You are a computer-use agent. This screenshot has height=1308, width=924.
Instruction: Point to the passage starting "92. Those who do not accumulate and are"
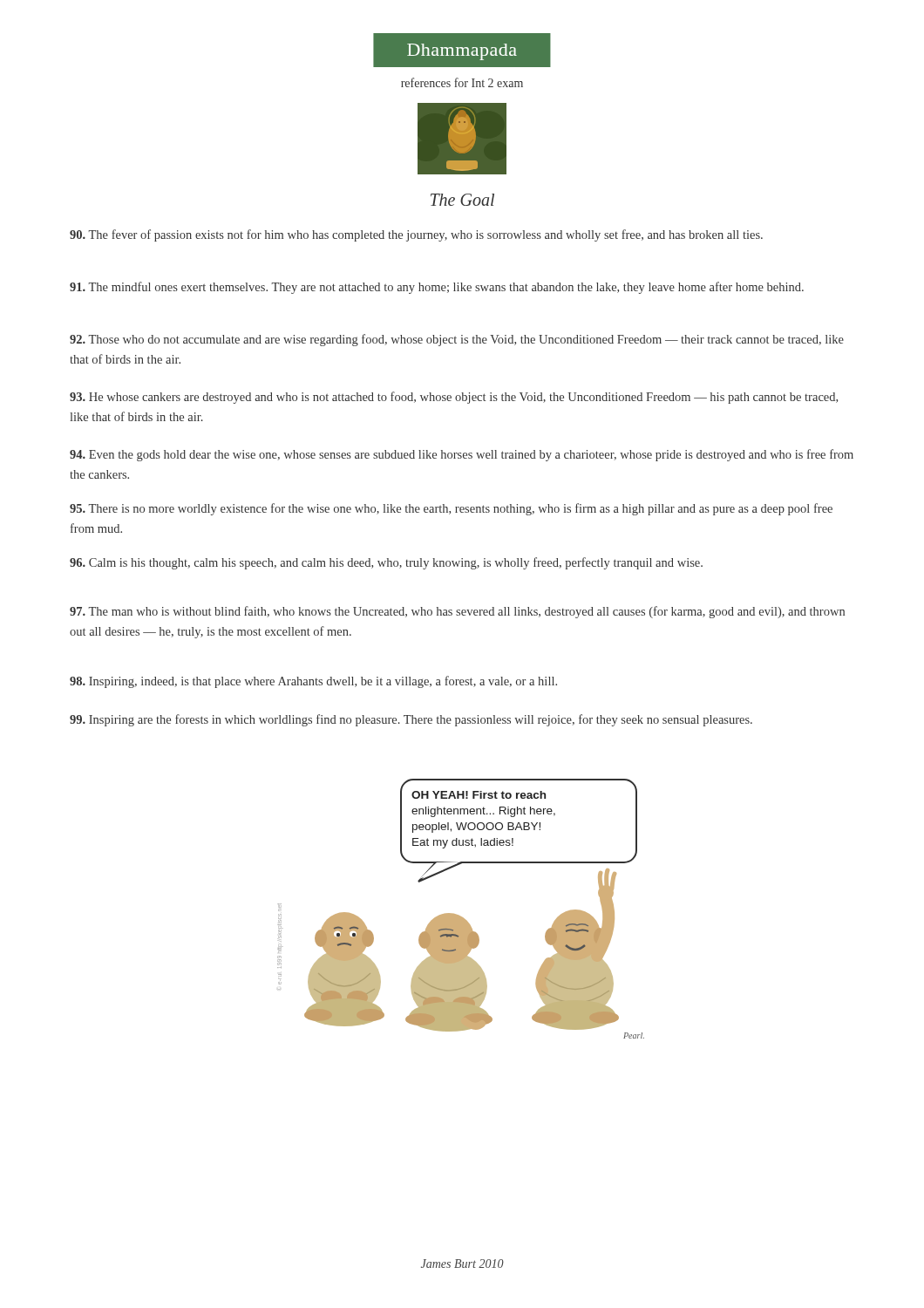coord(457,349)
